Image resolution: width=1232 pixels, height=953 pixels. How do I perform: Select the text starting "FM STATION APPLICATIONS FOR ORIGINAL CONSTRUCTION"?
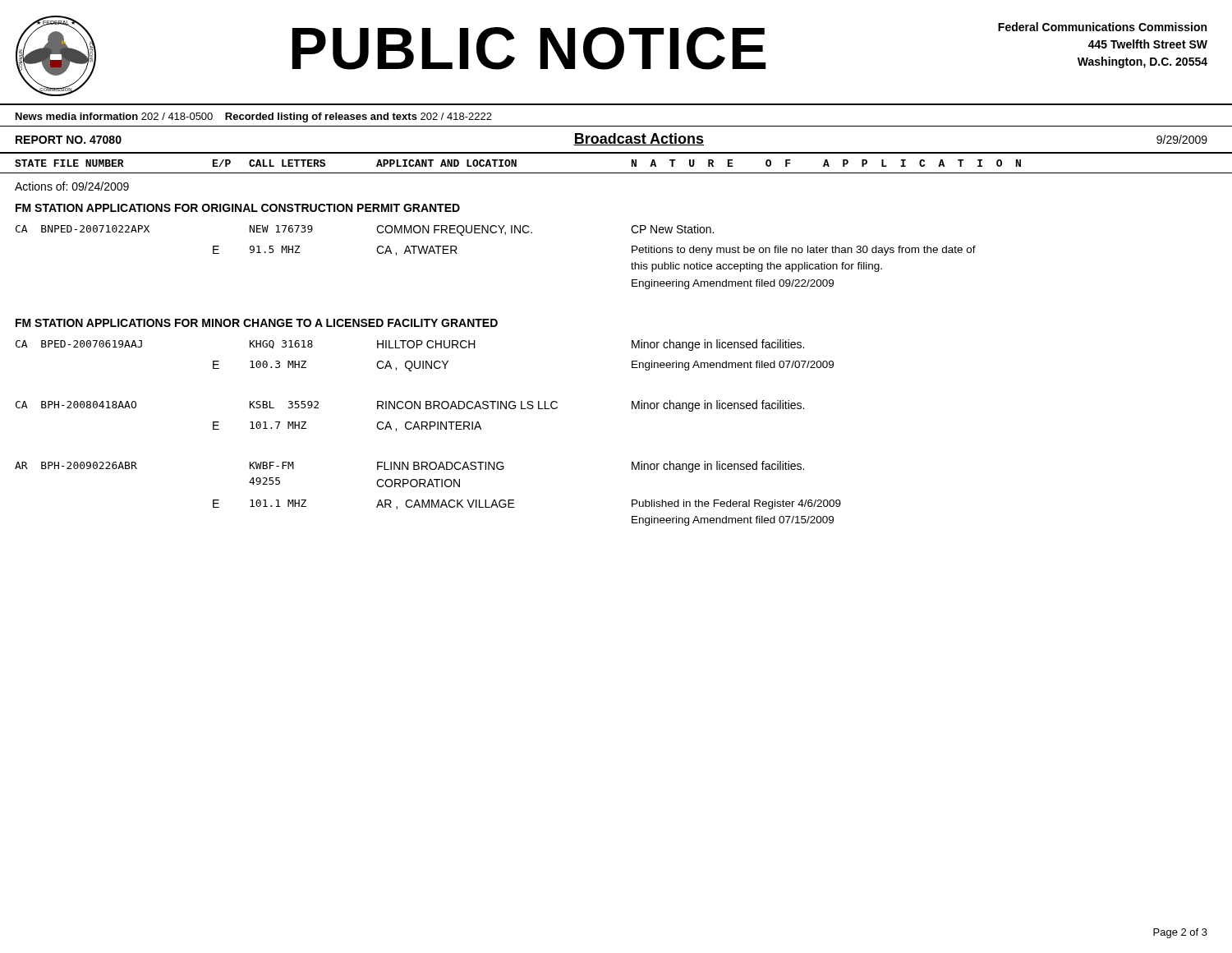click(x=237, y=208)
